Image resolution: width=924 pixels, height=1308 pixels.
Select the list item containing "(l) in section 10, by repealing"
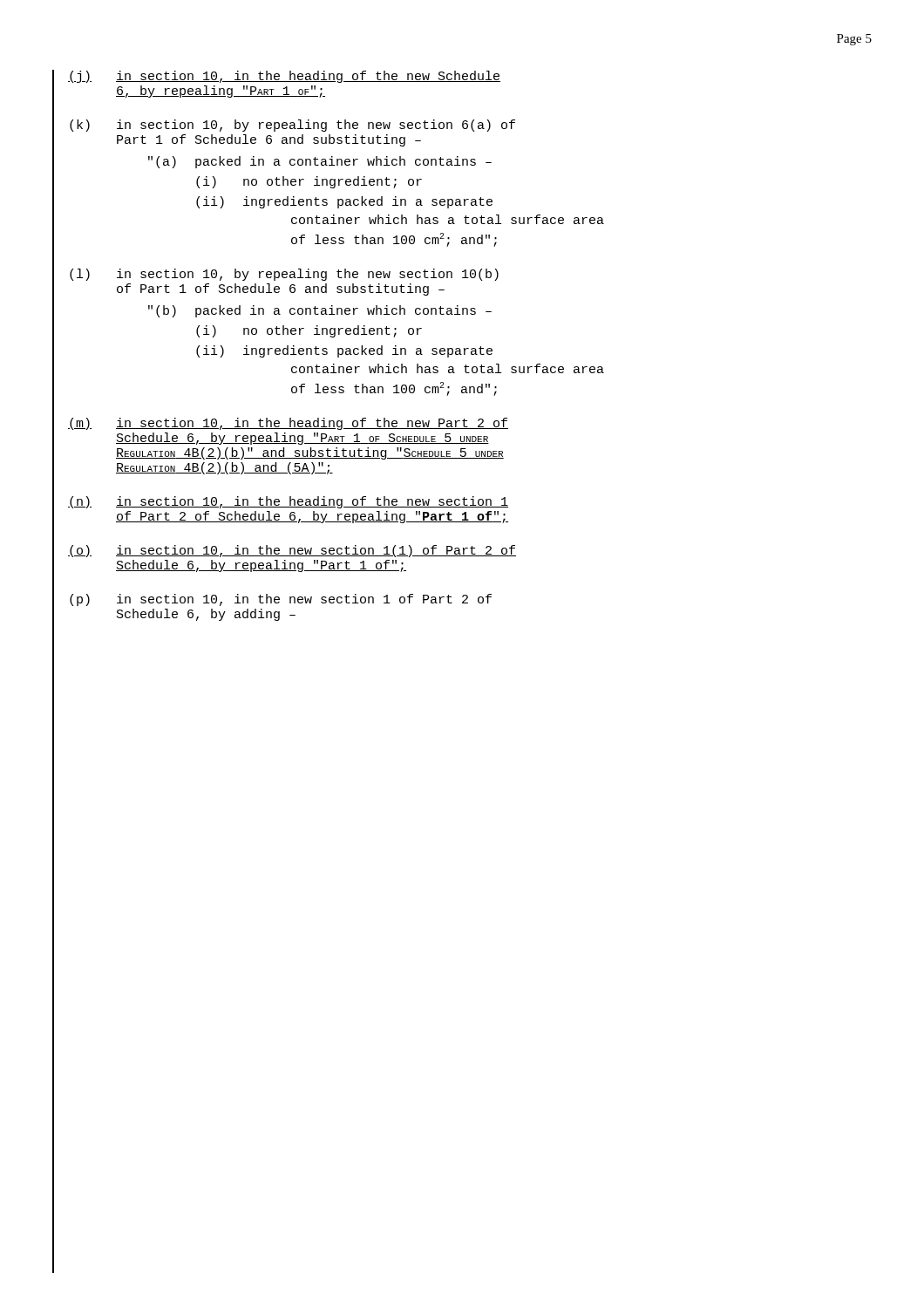284,275
